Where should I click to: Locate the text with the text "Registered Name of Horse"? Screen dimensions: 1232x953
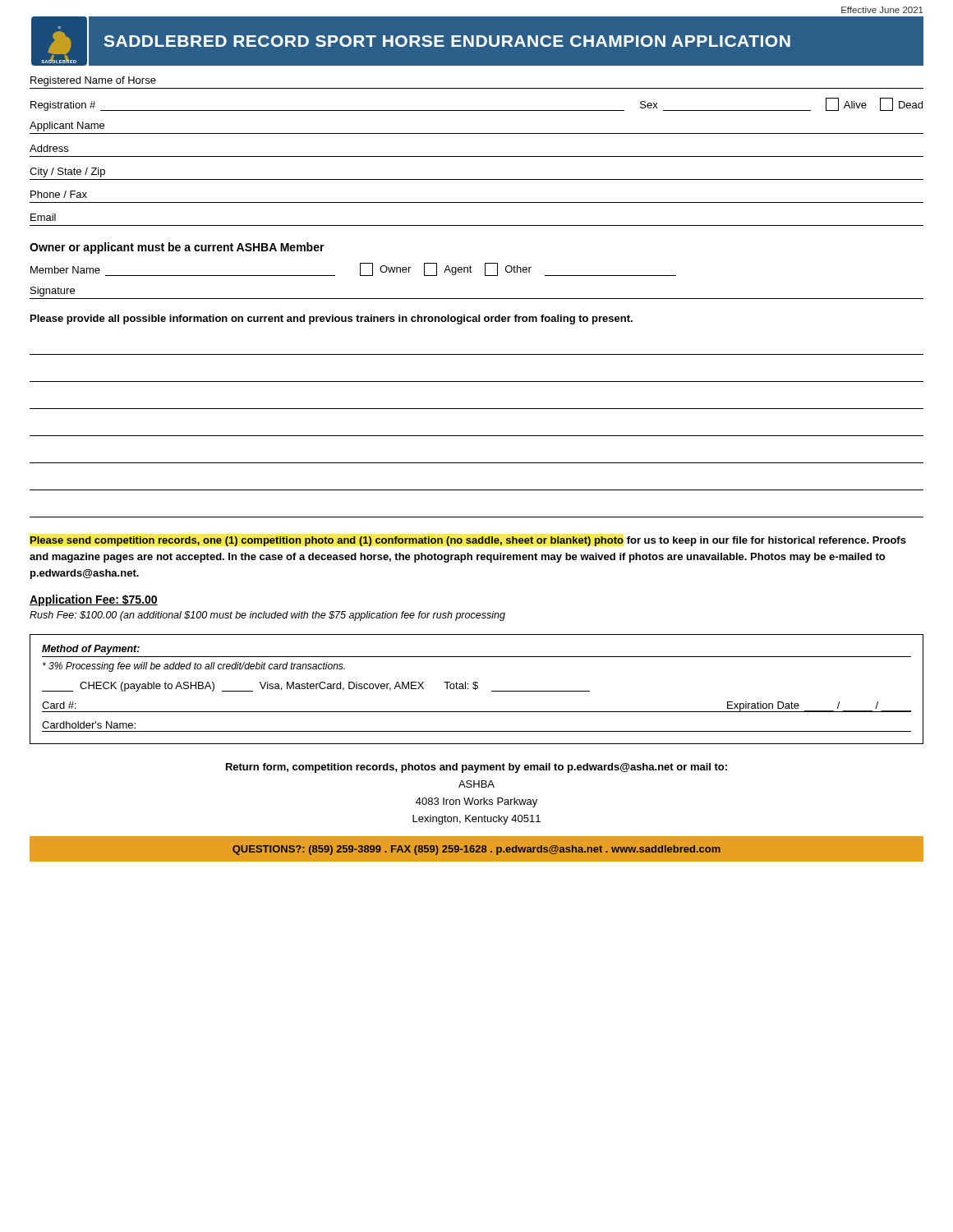click(476, 81)
